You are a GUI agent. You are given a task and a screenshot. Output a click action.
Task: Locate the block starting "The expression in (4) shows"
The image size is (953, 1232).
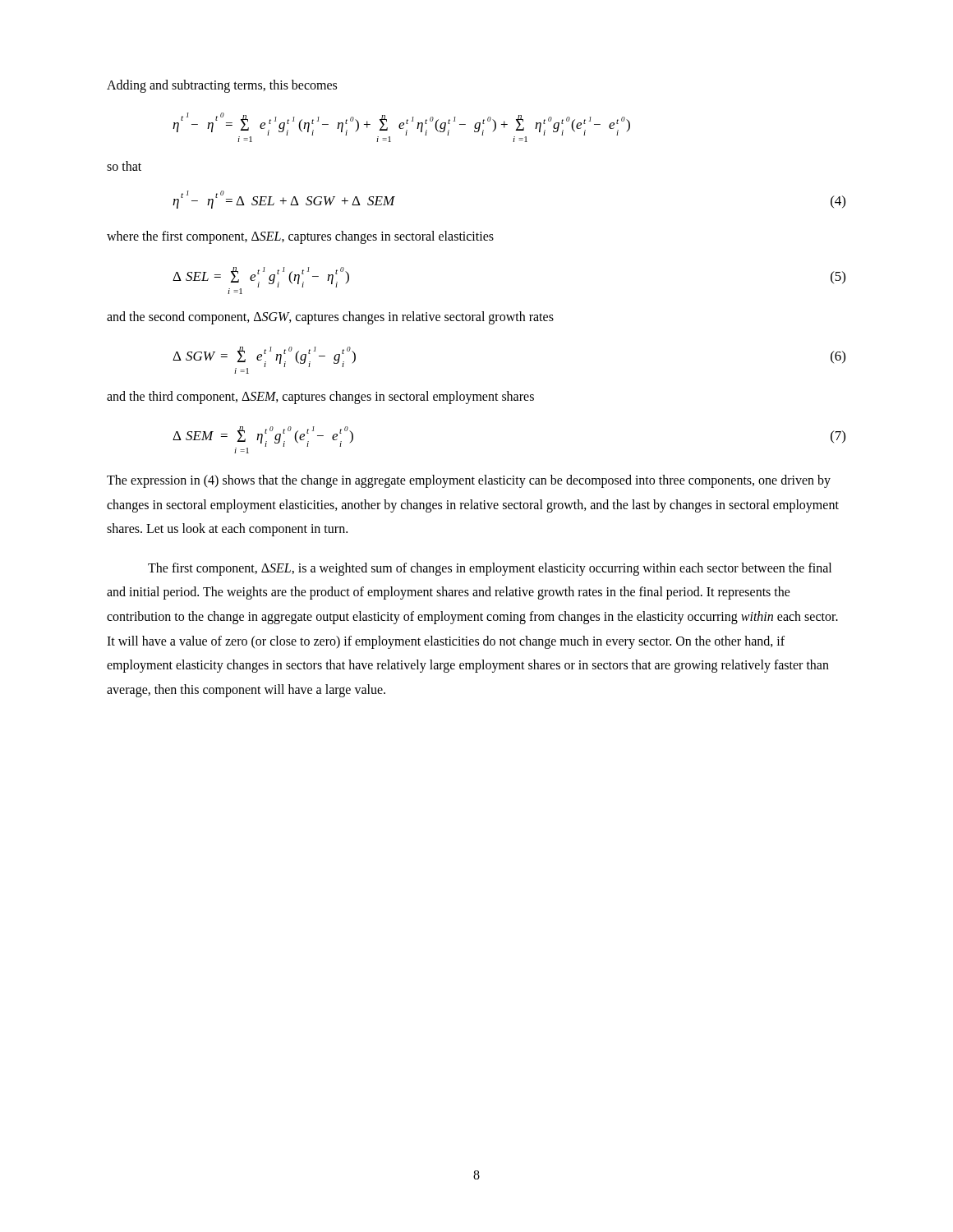(x=473, y=504)
